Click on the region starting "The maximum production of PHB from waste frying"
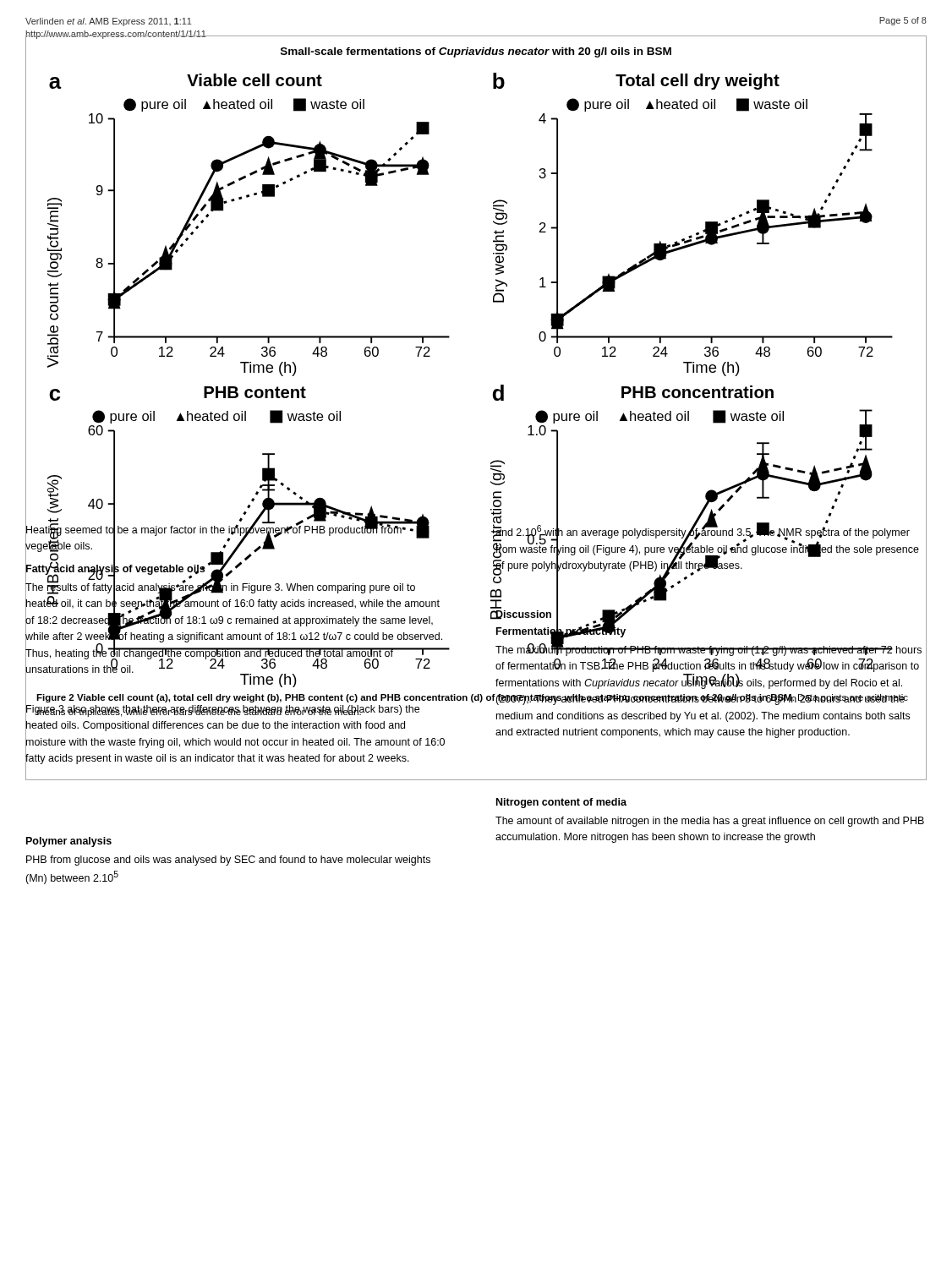The height and width of the screenshot is (1268, 952). [x=709, y=691]
